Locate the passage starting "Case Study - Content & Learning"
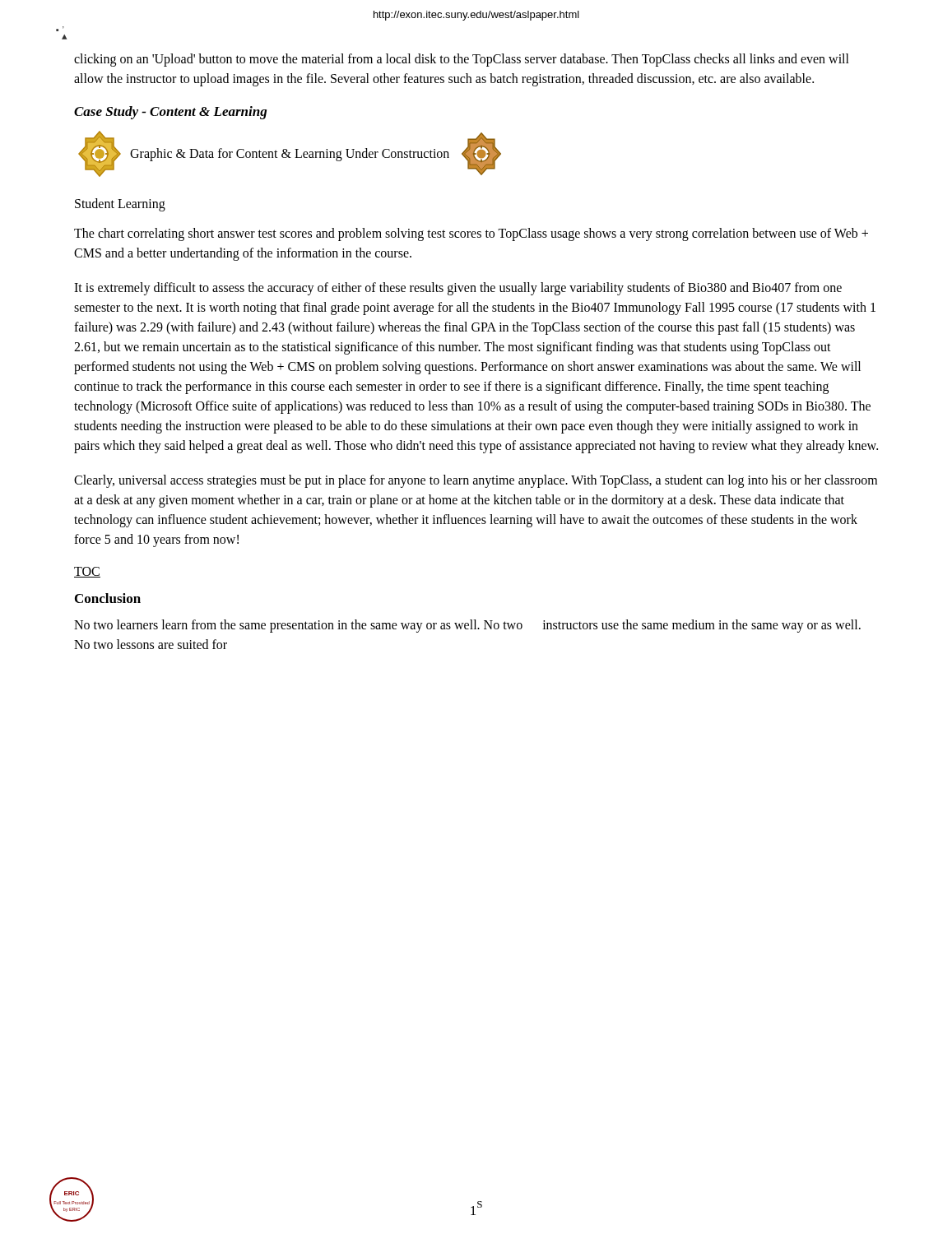Image resolution: width=952 pixels, height=1234 pixels. (171, 111)
